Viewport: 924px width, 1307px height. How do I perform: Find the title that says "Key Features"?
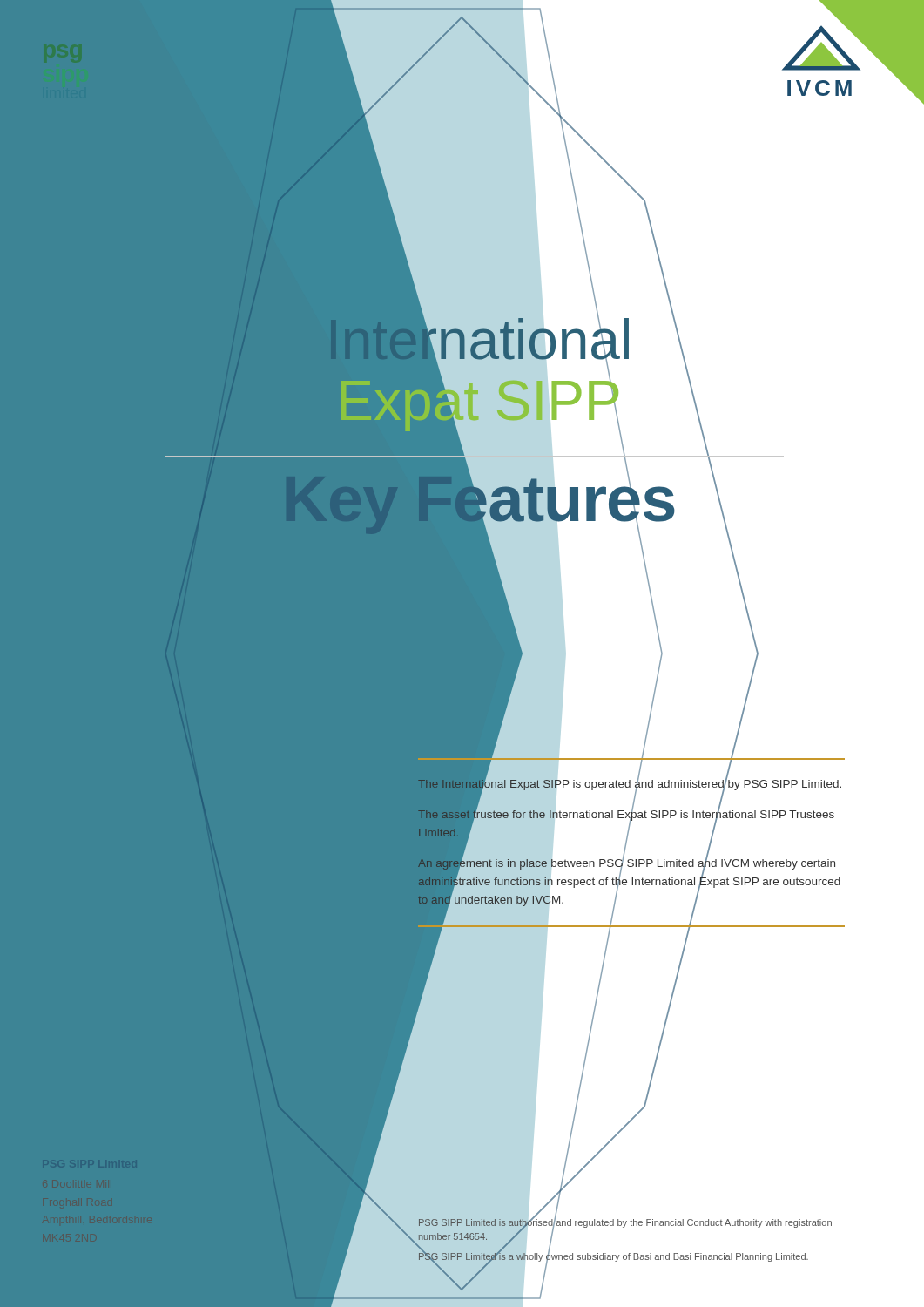pos(479,499)
